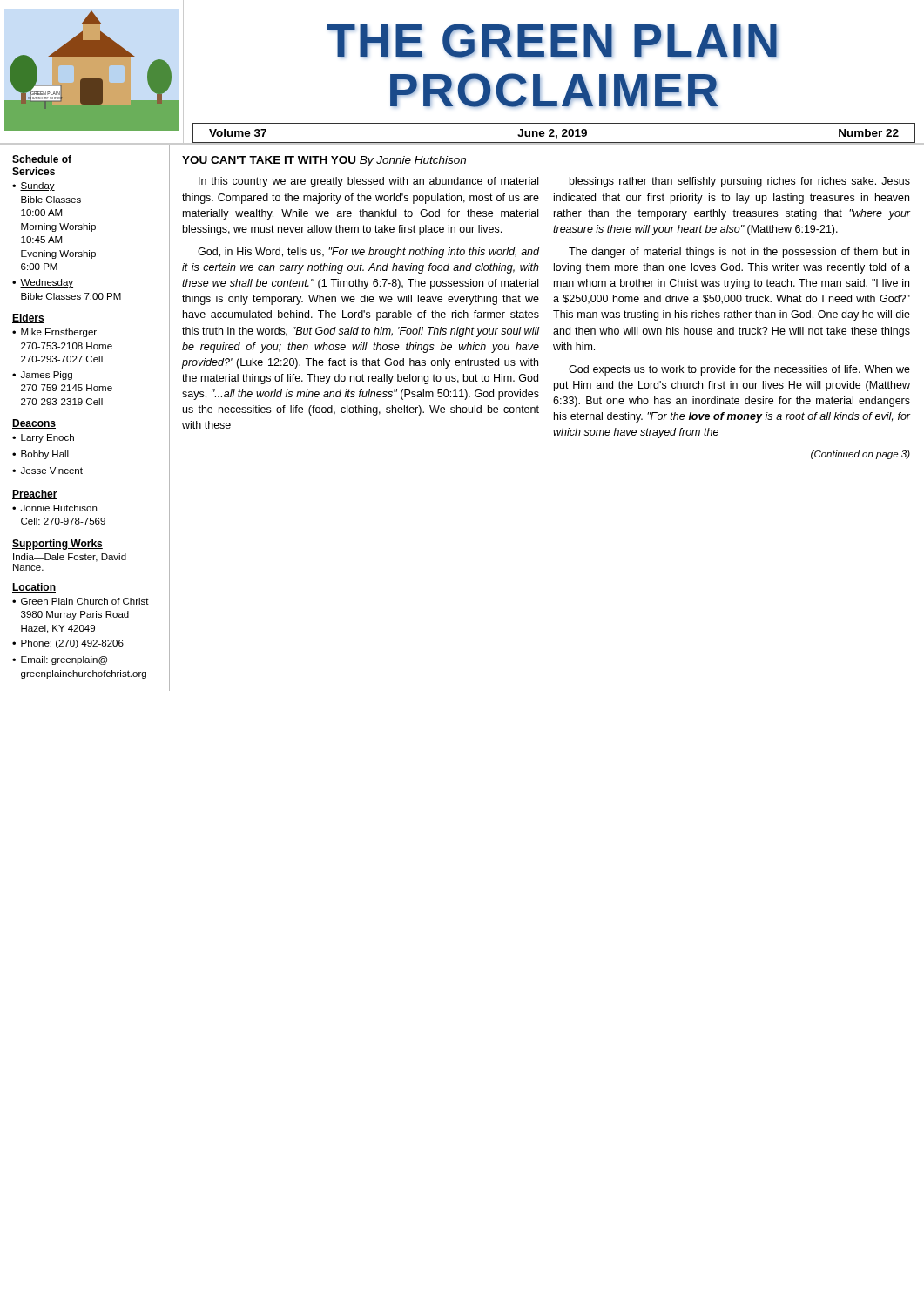
Task: Find the text starting "THE GREEN PLAINPROCLAIMER"
Action: (x=554, y=64)
